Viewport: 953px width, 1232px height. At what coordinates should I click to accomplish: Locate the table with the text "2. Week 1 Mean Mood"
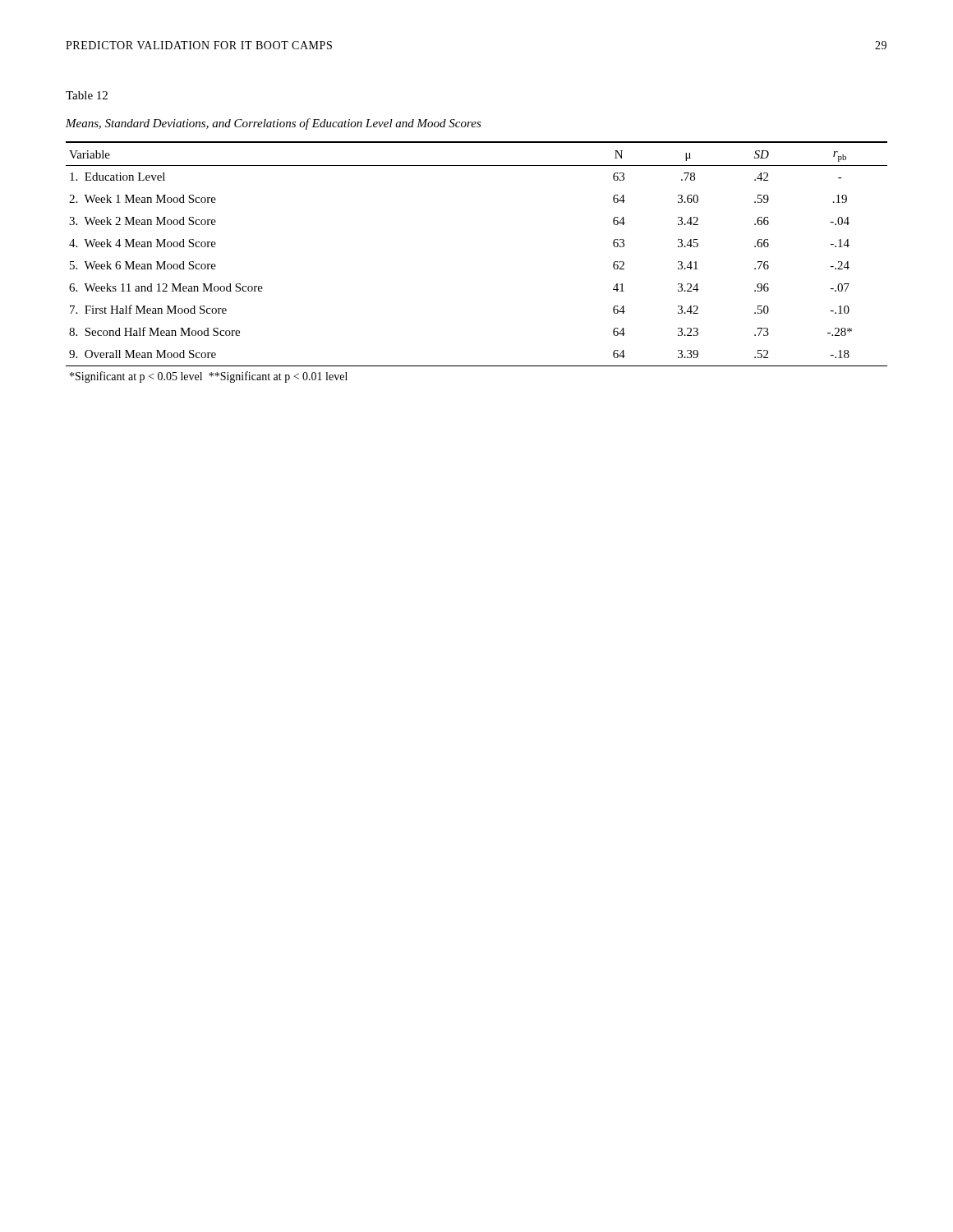pos(476,264)
